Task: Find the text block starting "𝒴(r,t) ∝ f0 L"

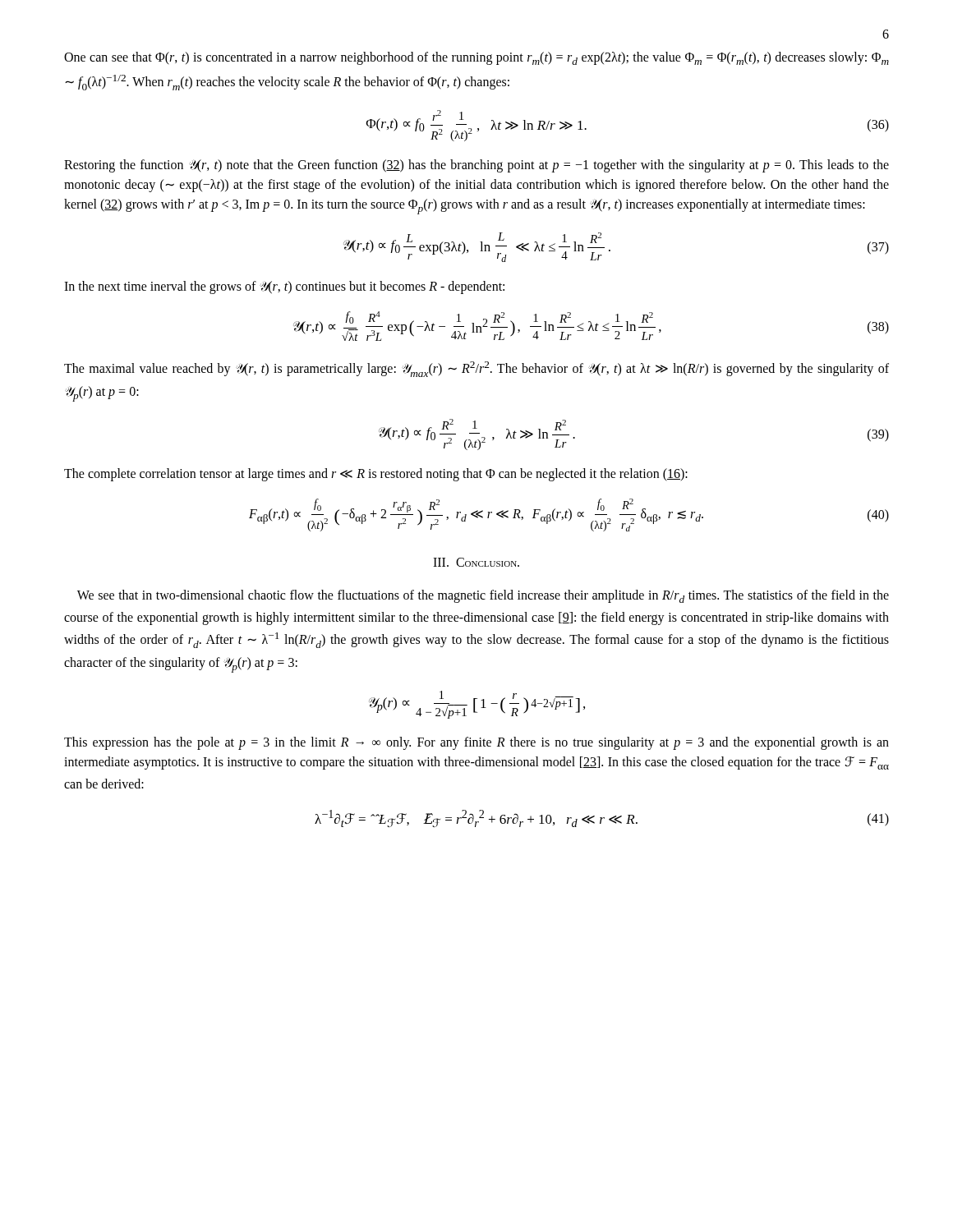Action: coord(615,247)
